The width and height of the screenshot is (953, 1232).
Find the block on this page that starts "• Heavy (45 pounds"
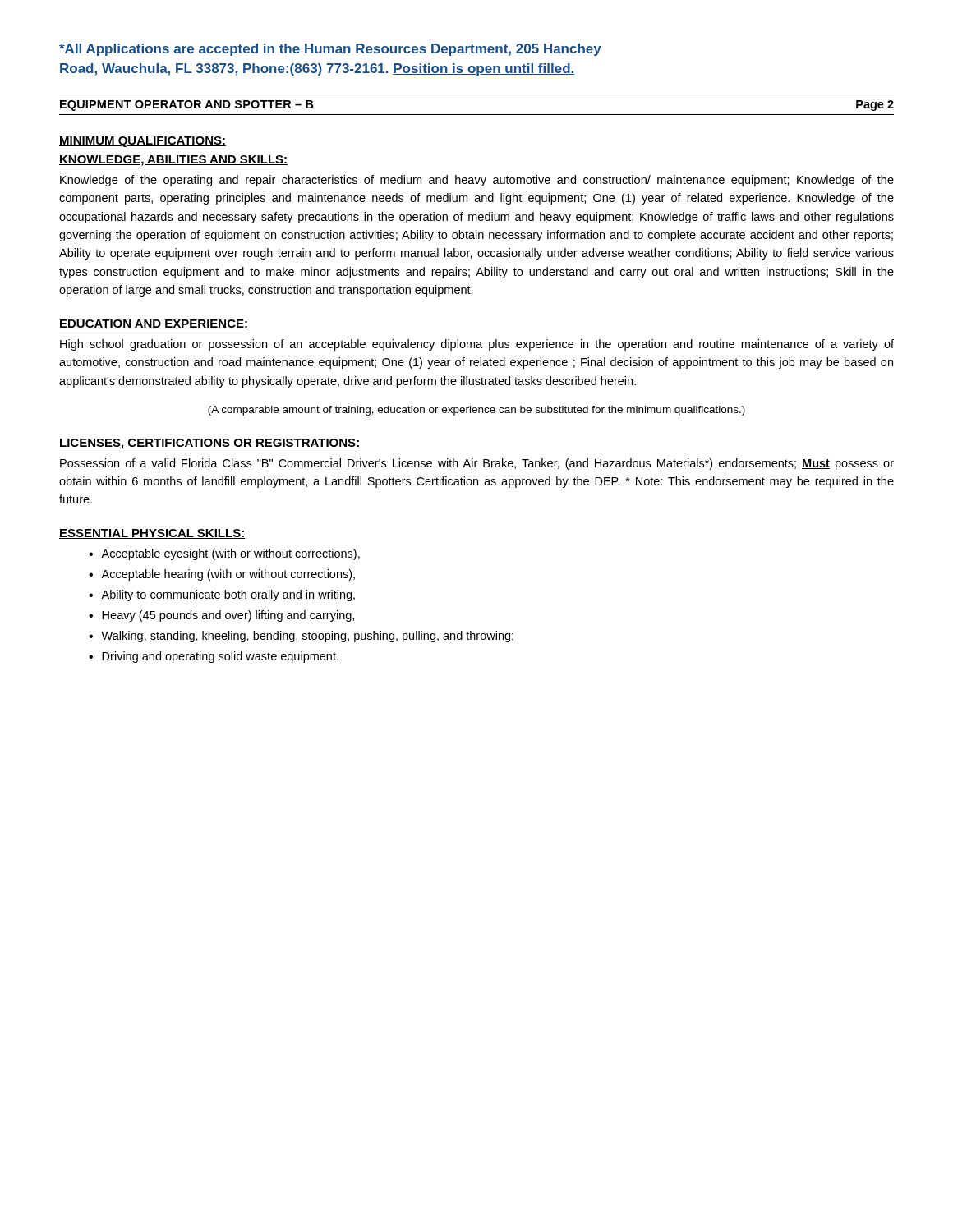pos(221,616)
